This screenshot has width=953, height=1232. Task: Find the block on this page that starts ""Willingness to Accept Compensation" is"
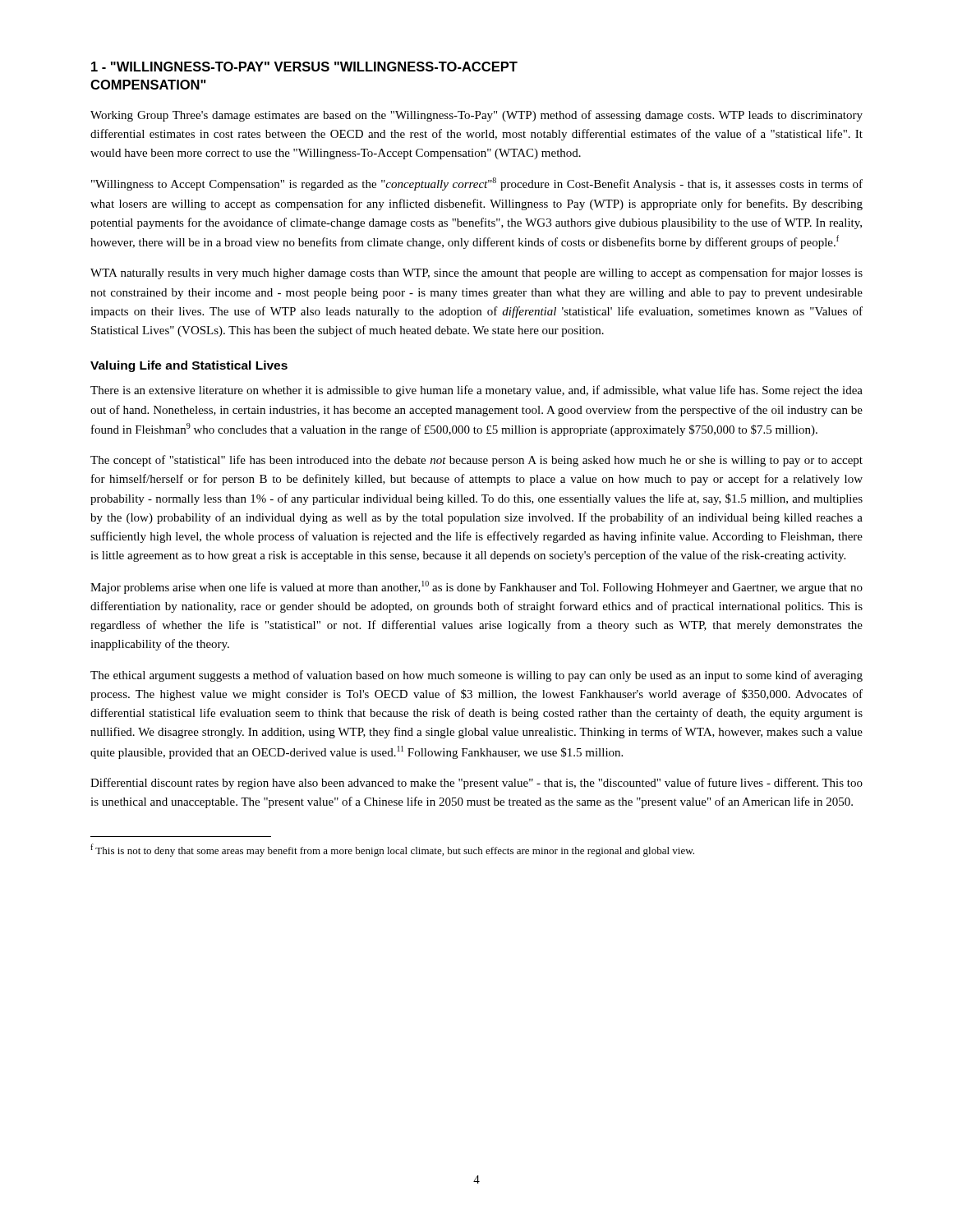tap(476, 212)
